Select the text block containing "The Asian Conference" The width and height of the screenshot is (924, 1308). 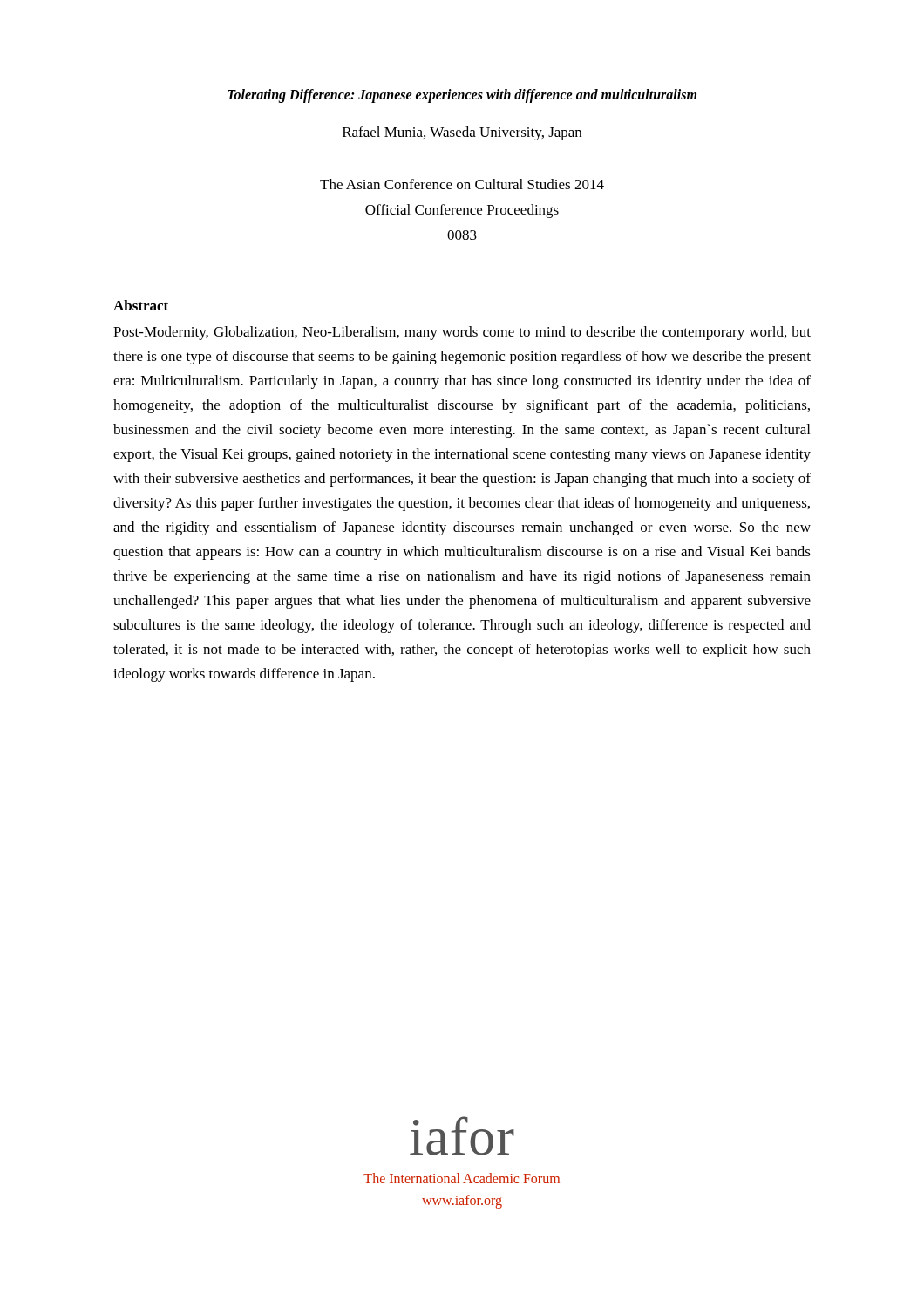(462, 210)
